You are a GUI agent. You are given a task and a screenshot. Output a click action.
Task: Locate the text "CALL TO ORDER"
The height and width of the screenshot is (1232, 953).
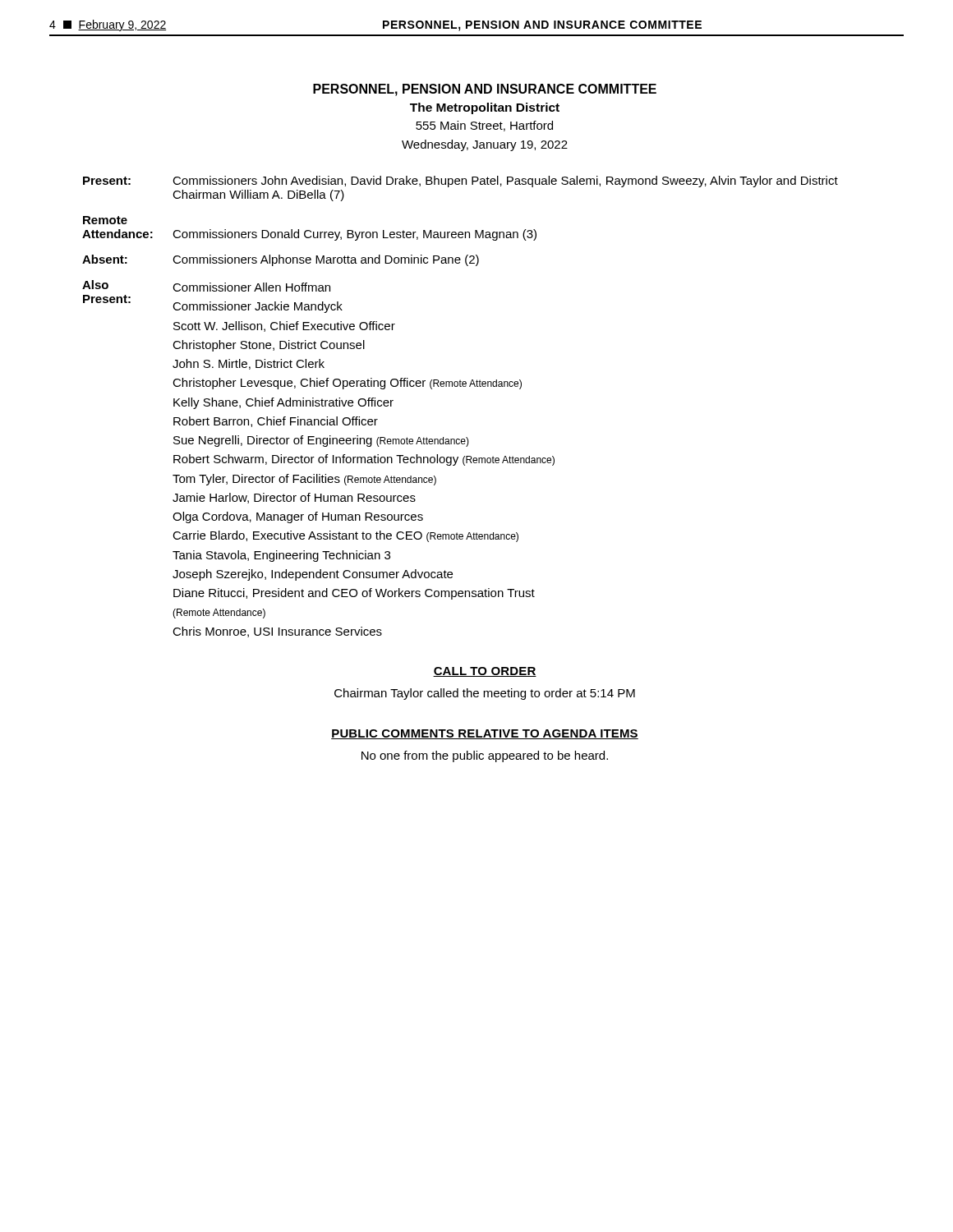coord(485,671)
